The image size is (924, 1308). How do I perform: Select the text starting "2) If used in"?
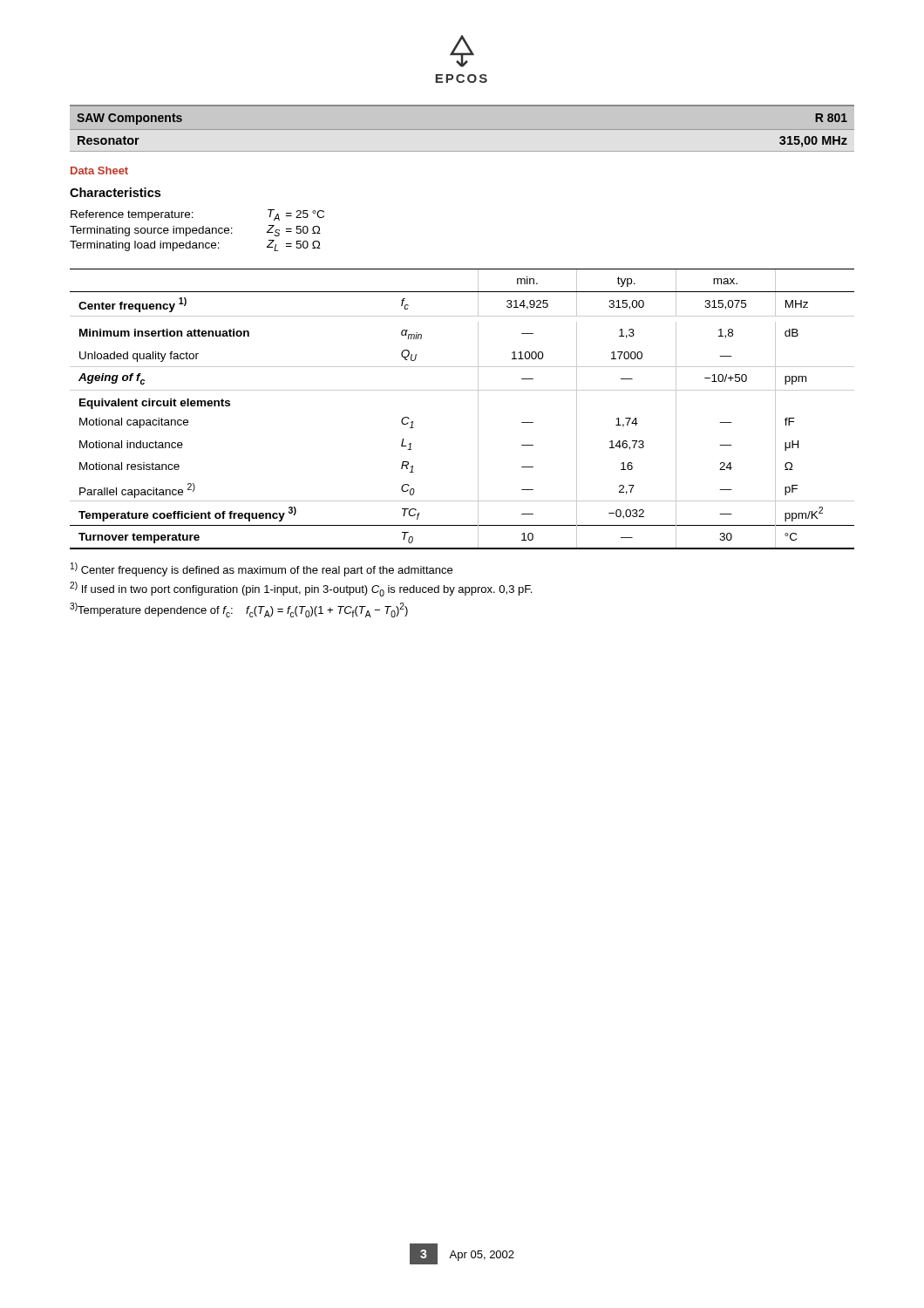(x=301, y=589)
